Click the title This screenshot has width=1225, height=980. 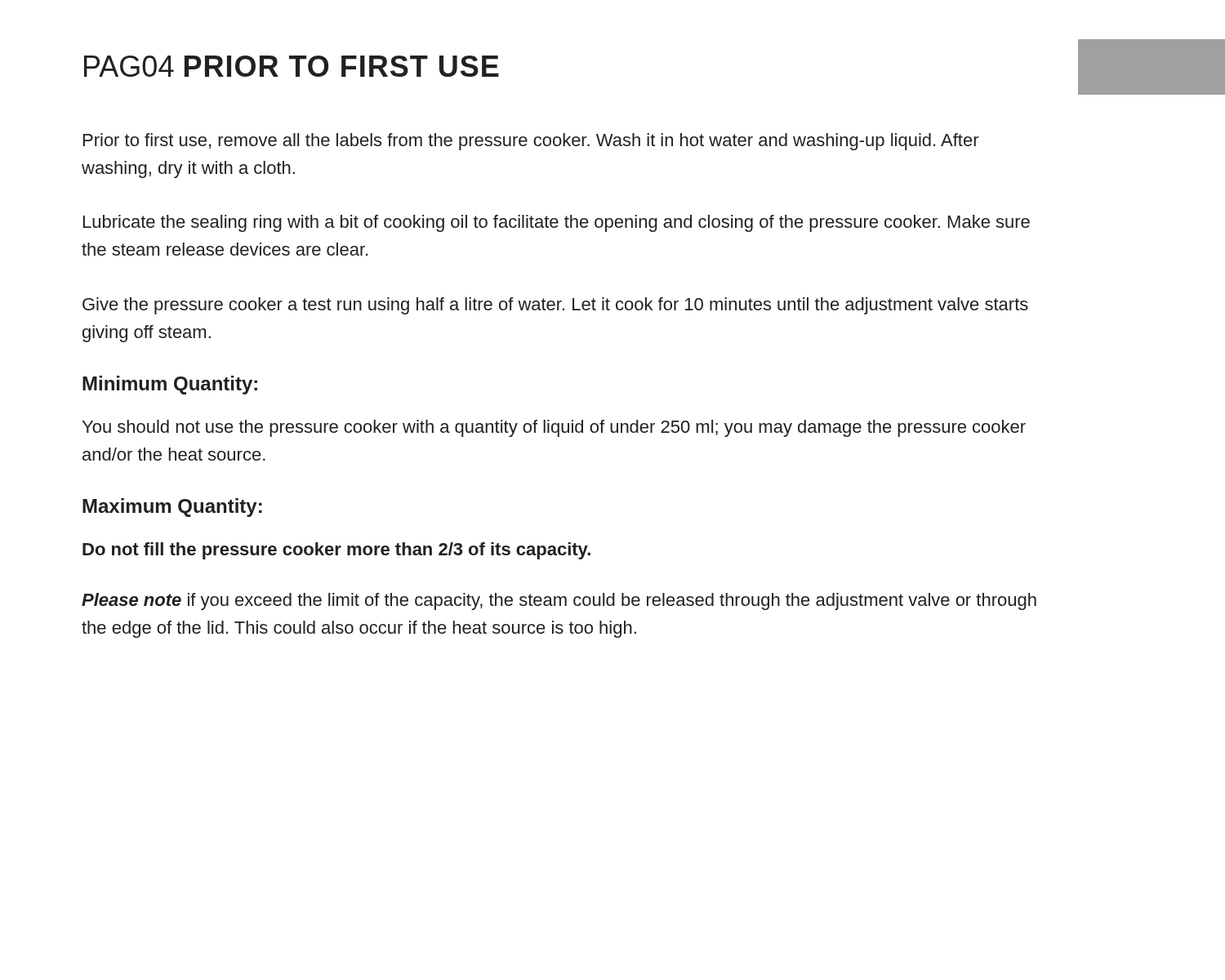pyautogui.click(x=568, y=74)
